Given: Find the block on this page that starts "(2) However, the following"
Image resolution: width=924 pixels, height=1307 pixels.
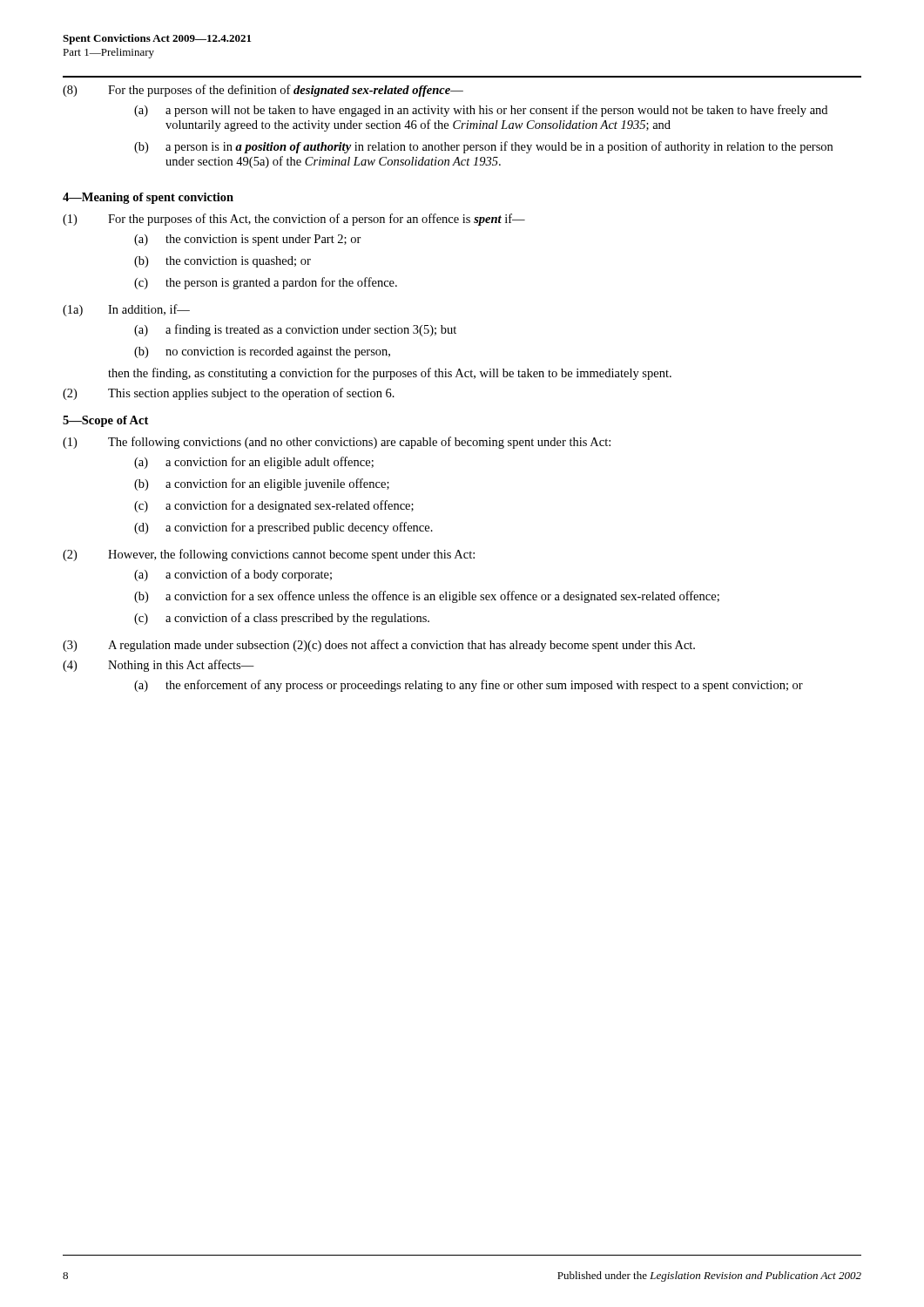Looking at the screenshot, I should pyautogui.click(x=462, y=590).
